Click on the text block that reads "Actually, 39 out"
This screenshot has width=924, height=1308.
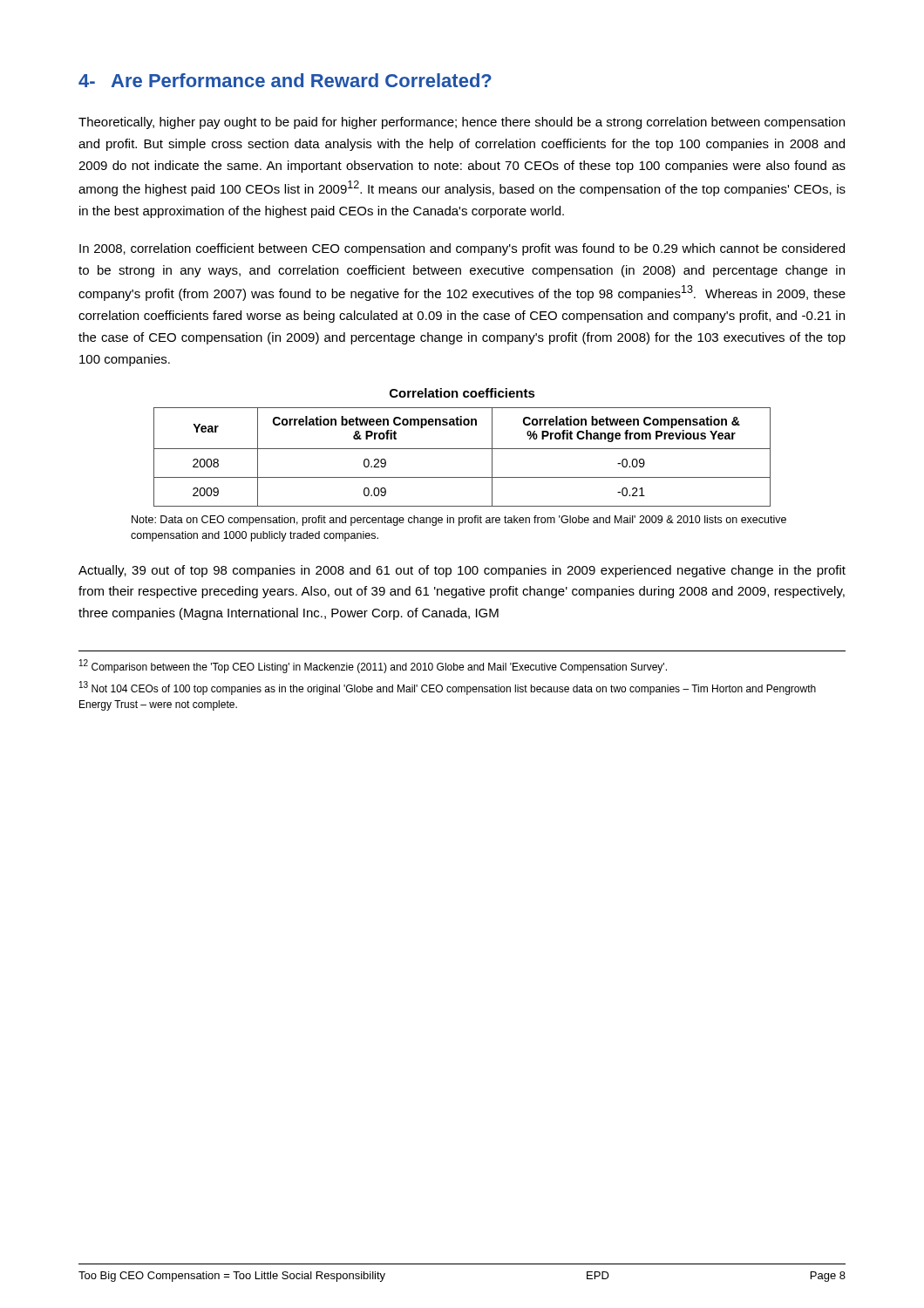pos(462,591)
